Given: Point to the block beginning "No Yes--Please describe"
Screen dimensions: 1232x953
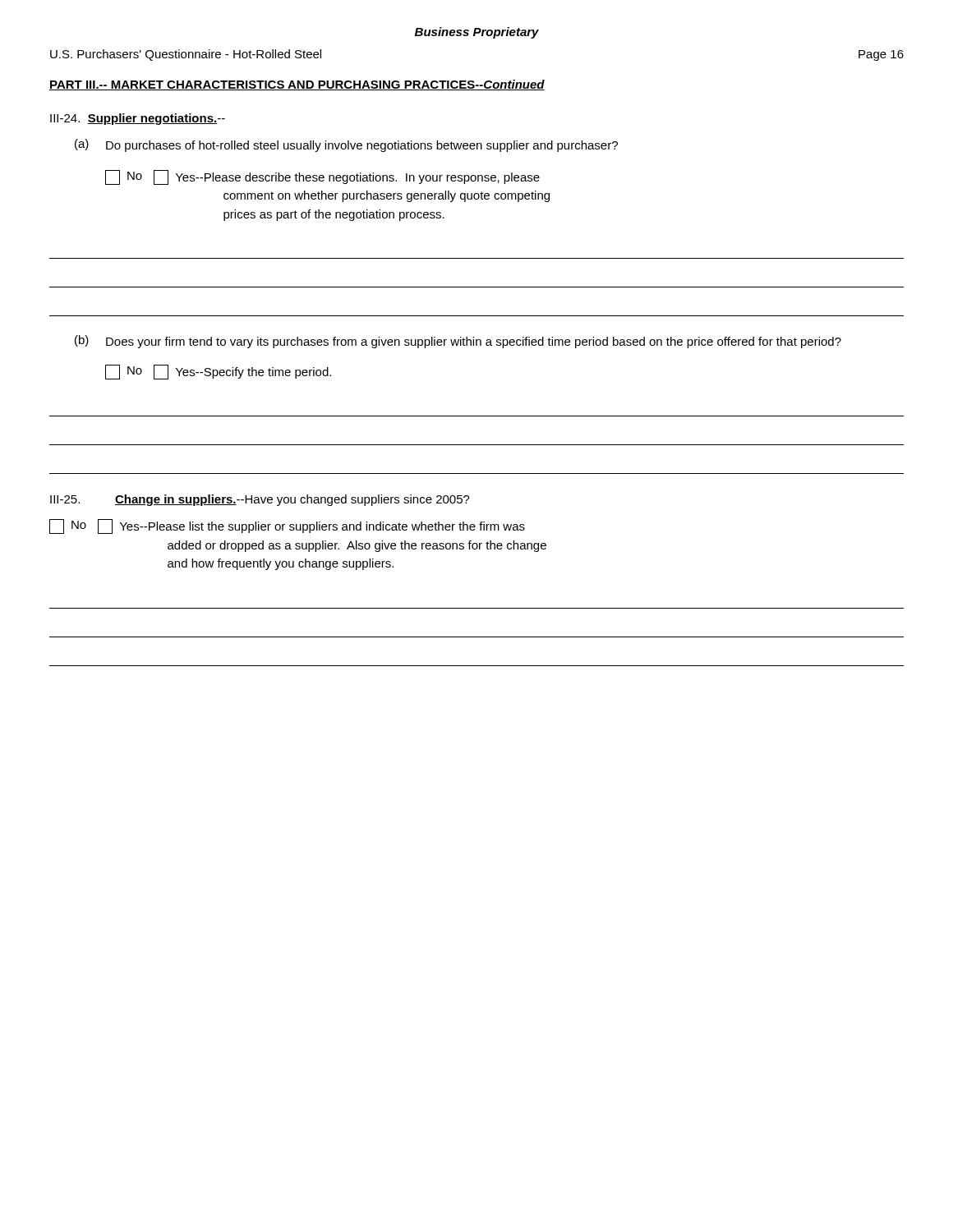Looking at the screenshot, I should pos(504,196).
